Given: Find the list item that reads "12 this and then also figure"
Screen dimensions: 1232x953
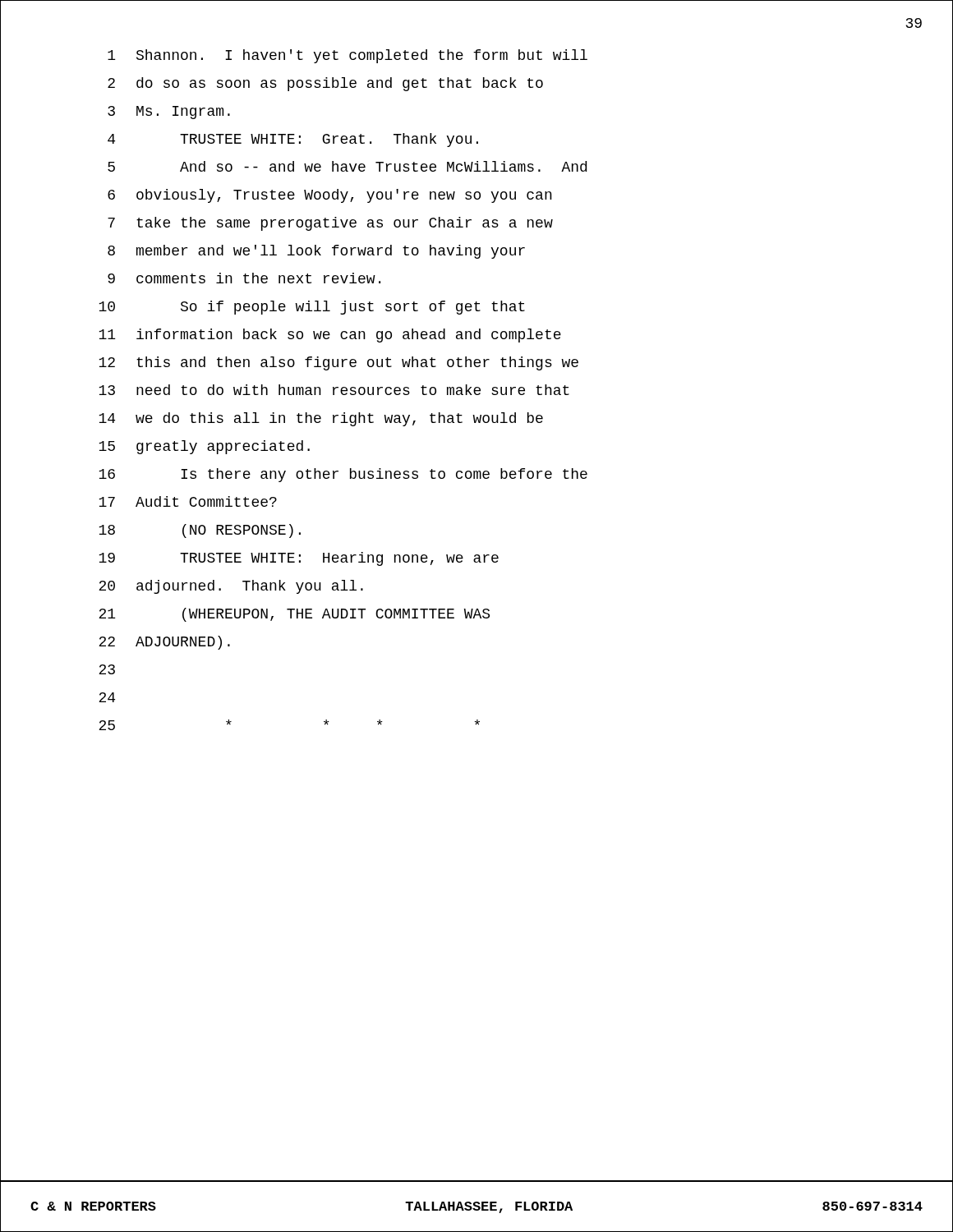Looking at the screenshot, I should pos(485,363).
